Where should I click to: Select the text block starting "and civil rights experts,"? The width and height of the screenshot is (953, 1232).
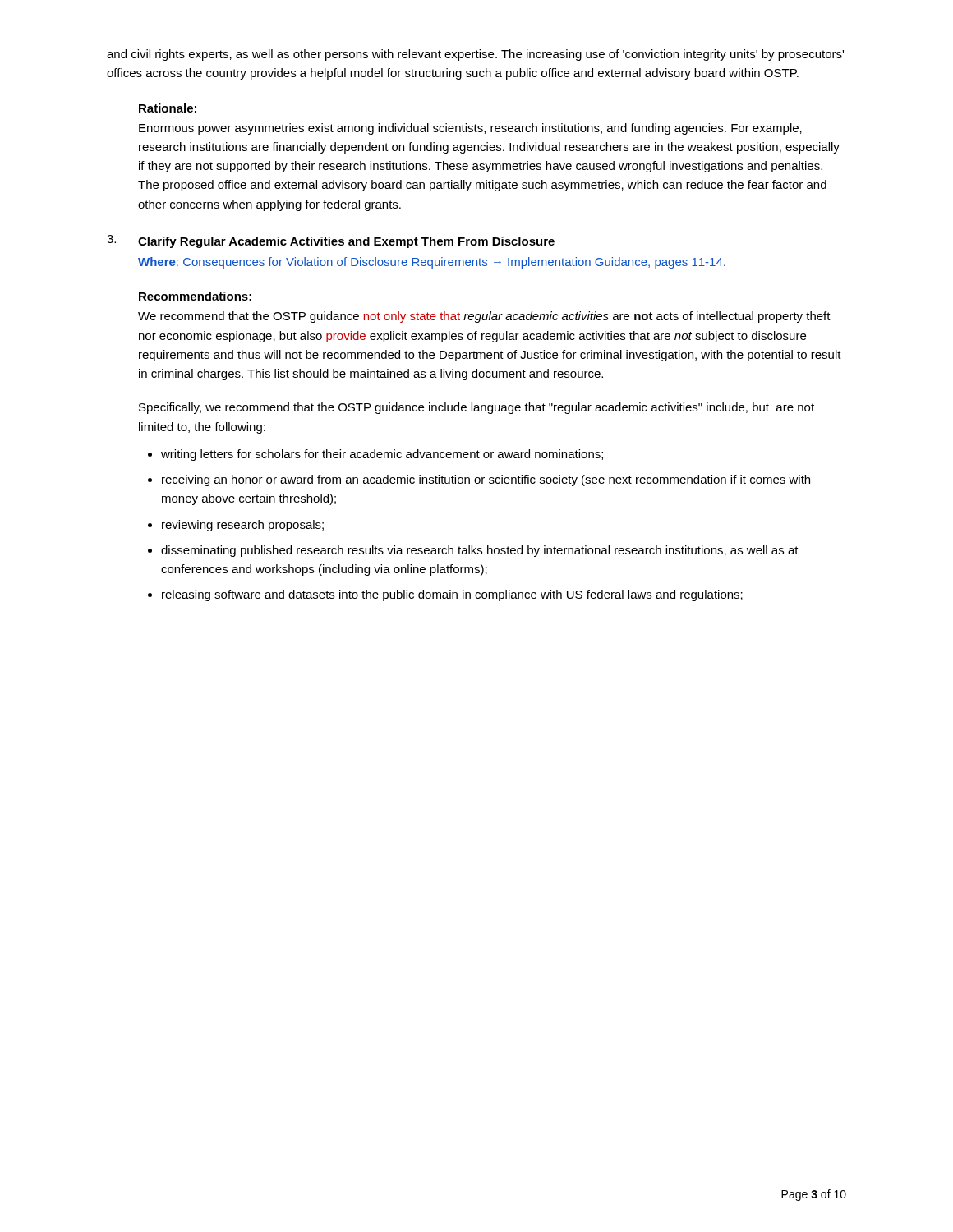coord(476,63)
